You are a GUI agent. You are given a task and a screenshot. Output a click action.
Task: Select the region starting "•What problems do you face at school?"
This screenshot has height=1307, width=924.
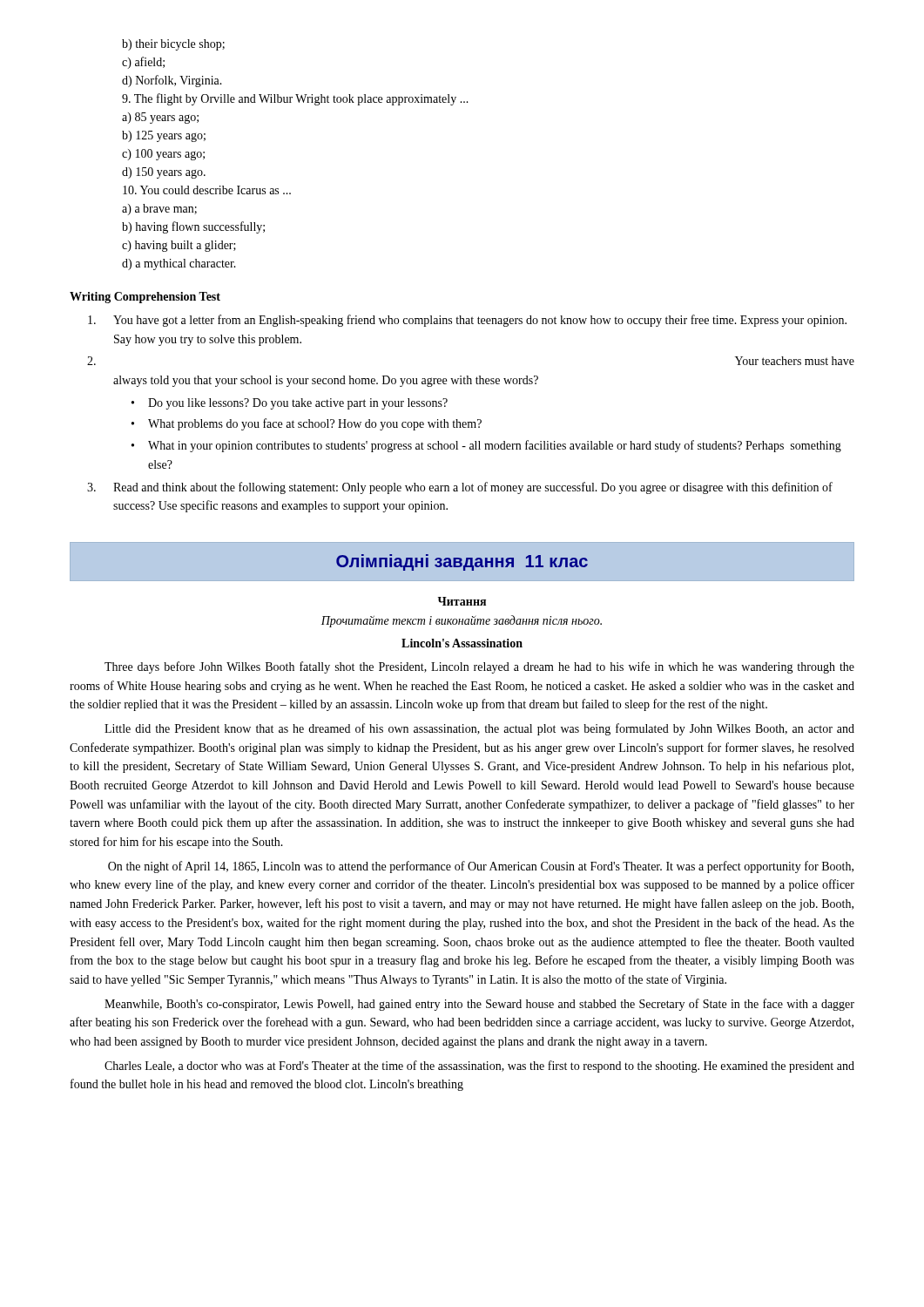coord(306,425)
